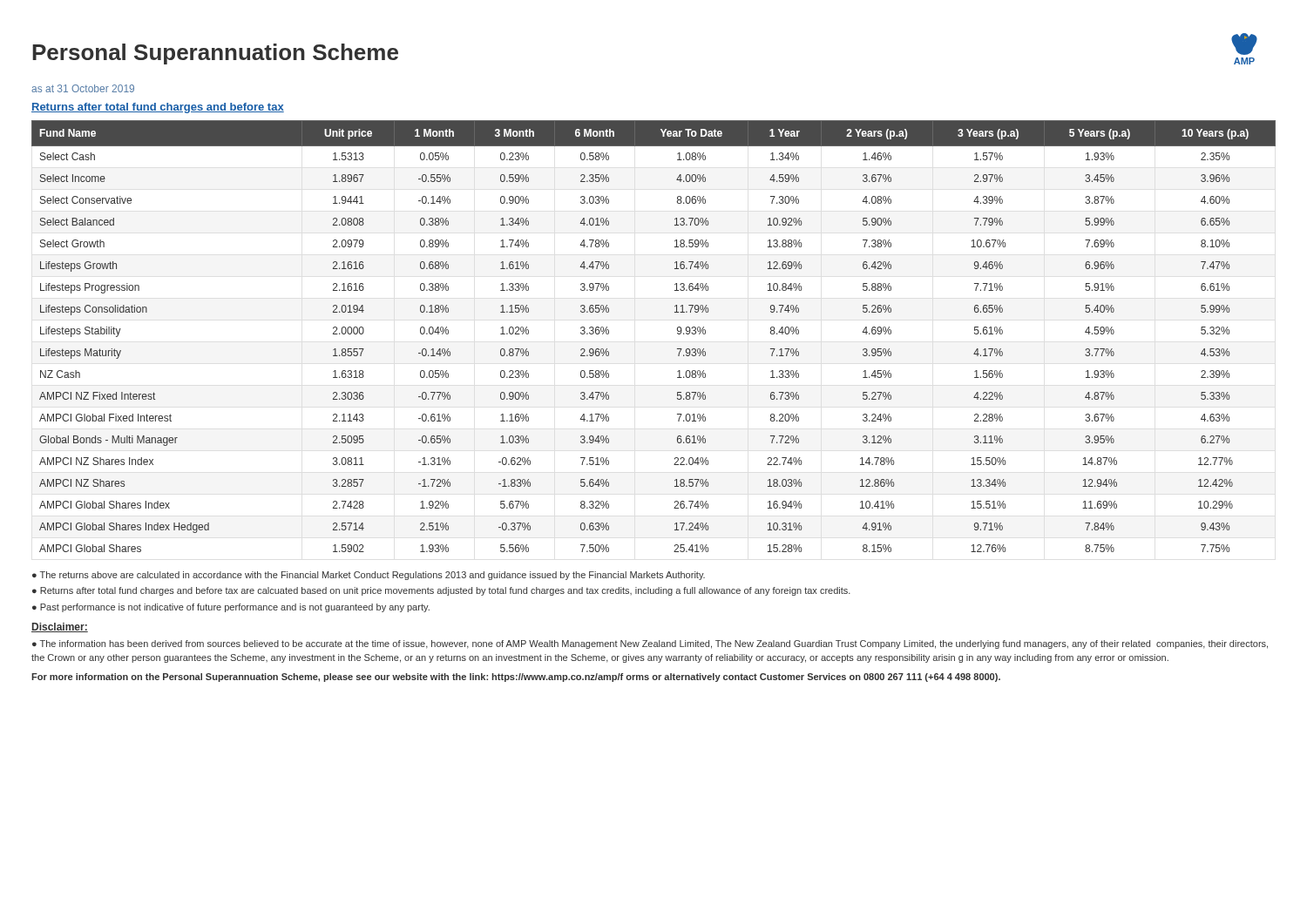Viewport: 1307px width, 924px height.
Task: Find the text starting "Personal Superannuation Scheme"
Action: pyautogui.click(x=215, y=53)
